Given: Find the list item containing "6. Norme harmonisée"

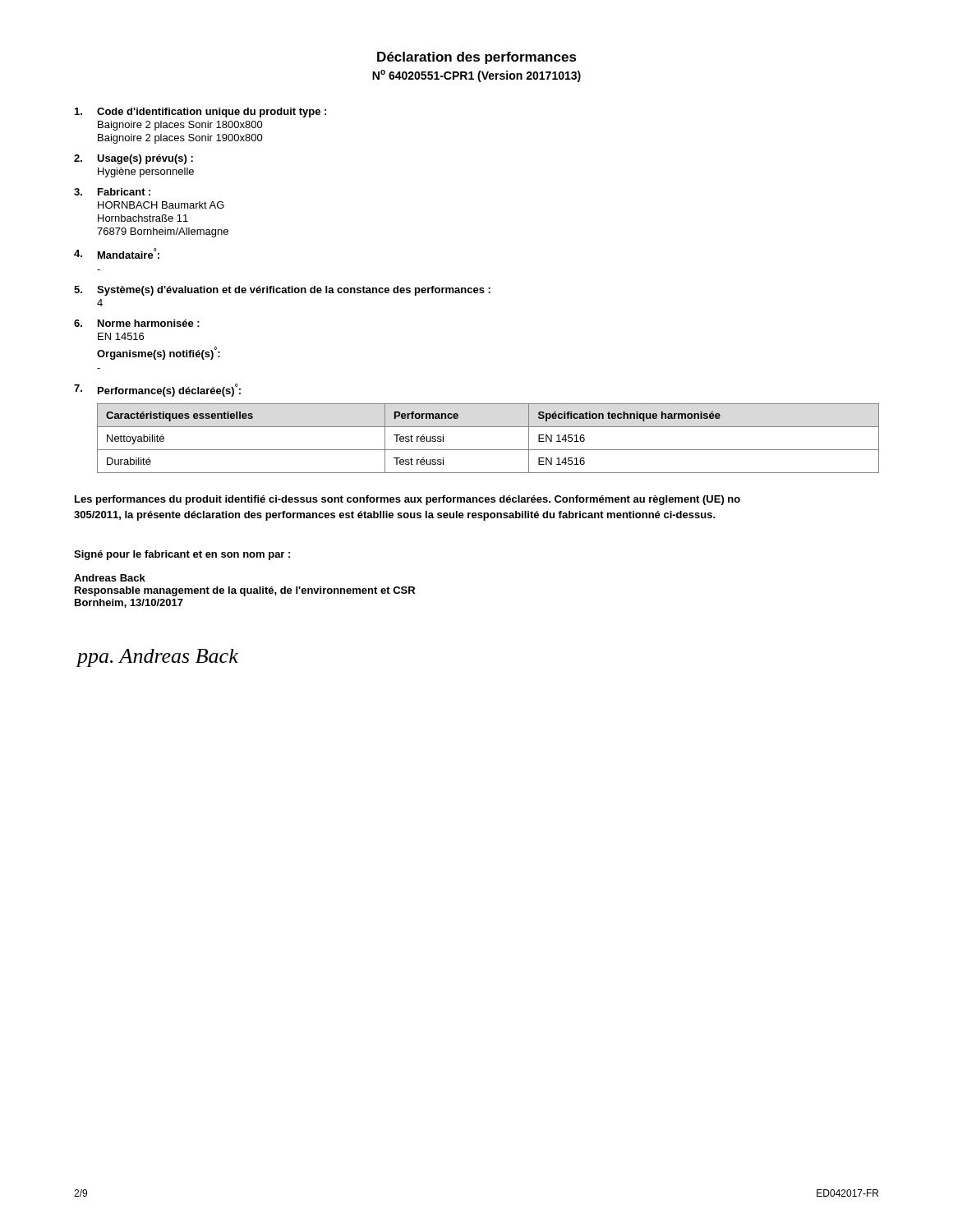Looking at the screenshot, I should click(137, 323).
